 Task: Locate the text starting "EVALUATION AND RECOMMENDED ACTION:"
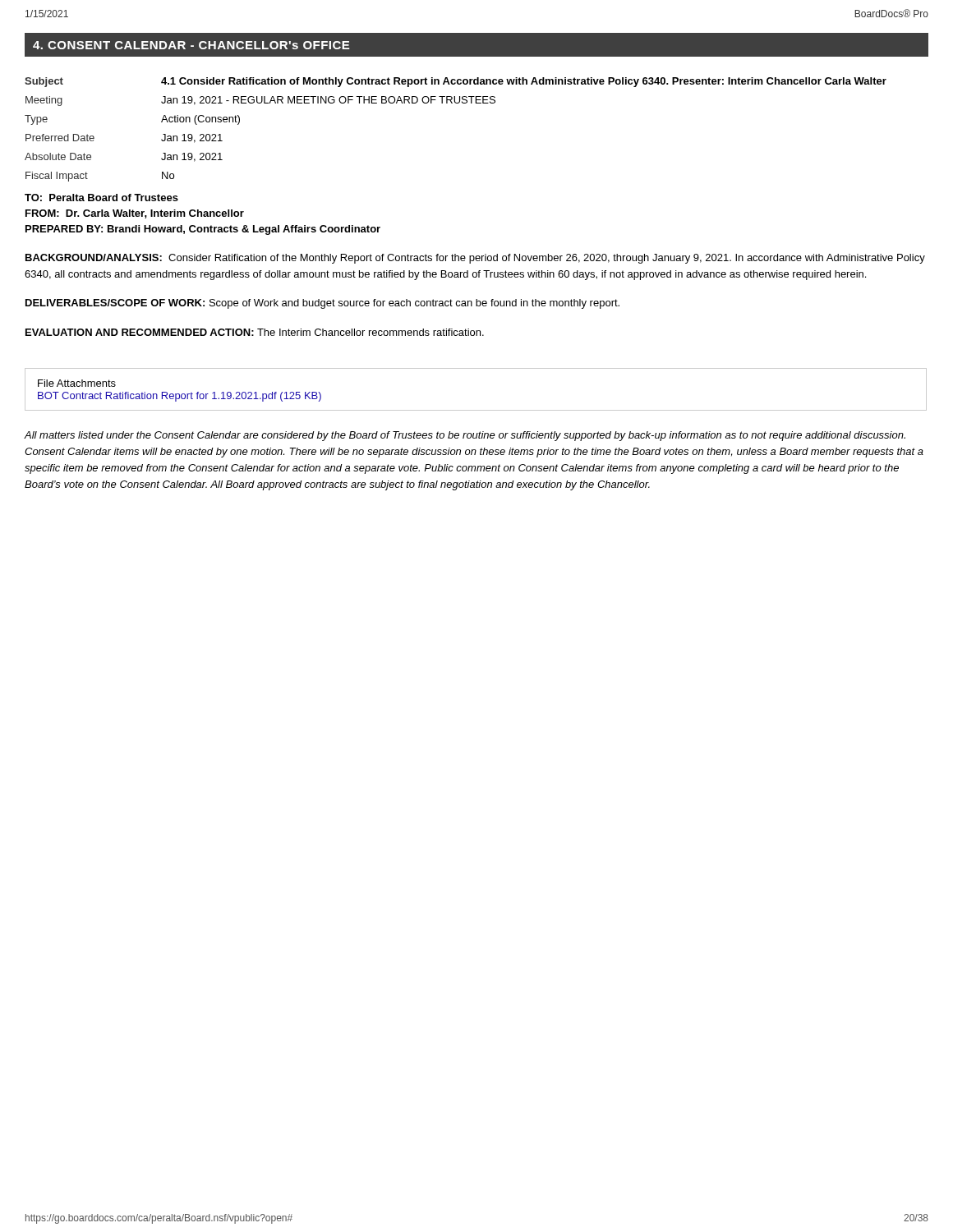(x=255, y=332)
